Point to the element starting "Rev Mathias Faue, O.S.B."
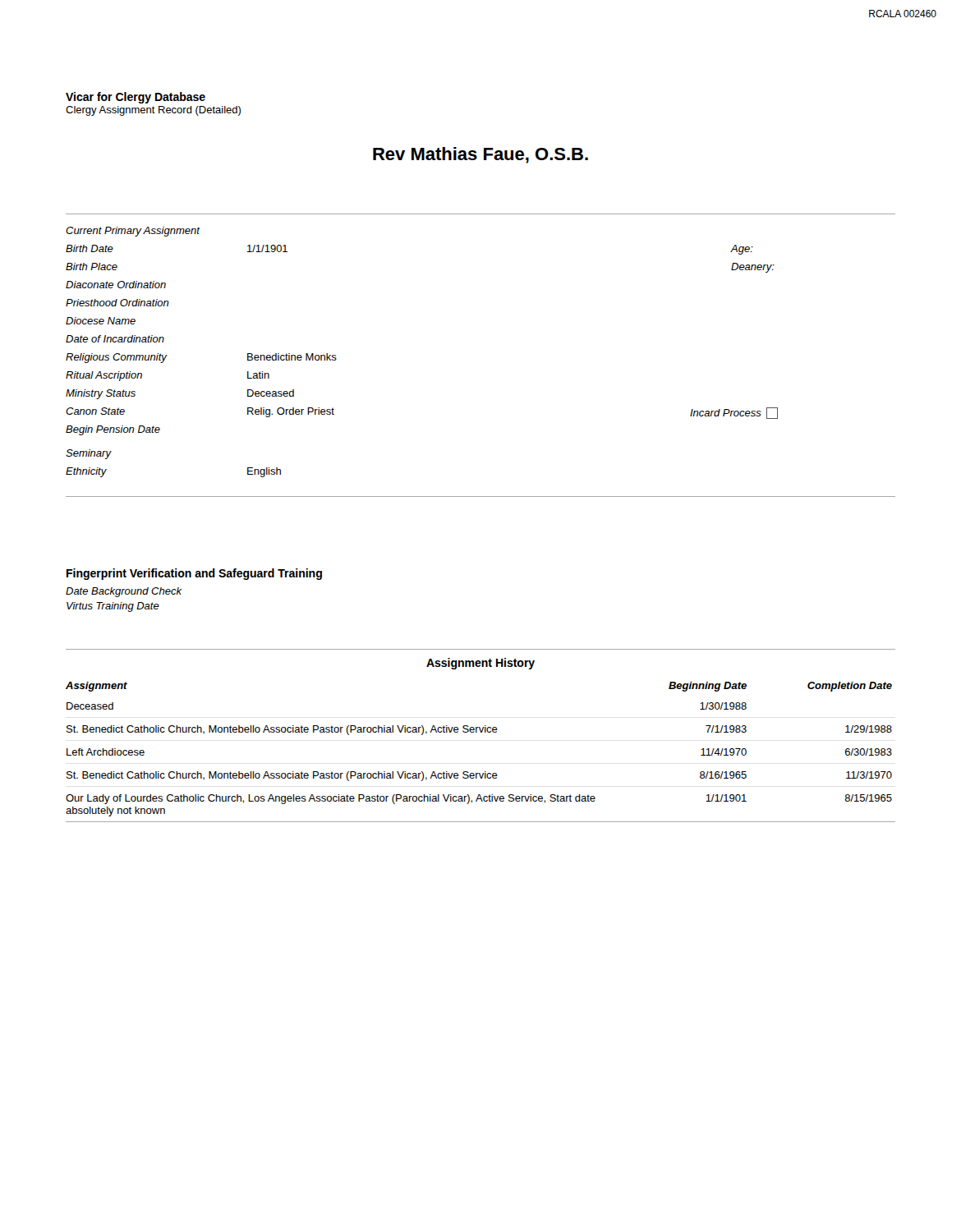The width and height of the screenshot is (961, 1232). tap(480, 154)
